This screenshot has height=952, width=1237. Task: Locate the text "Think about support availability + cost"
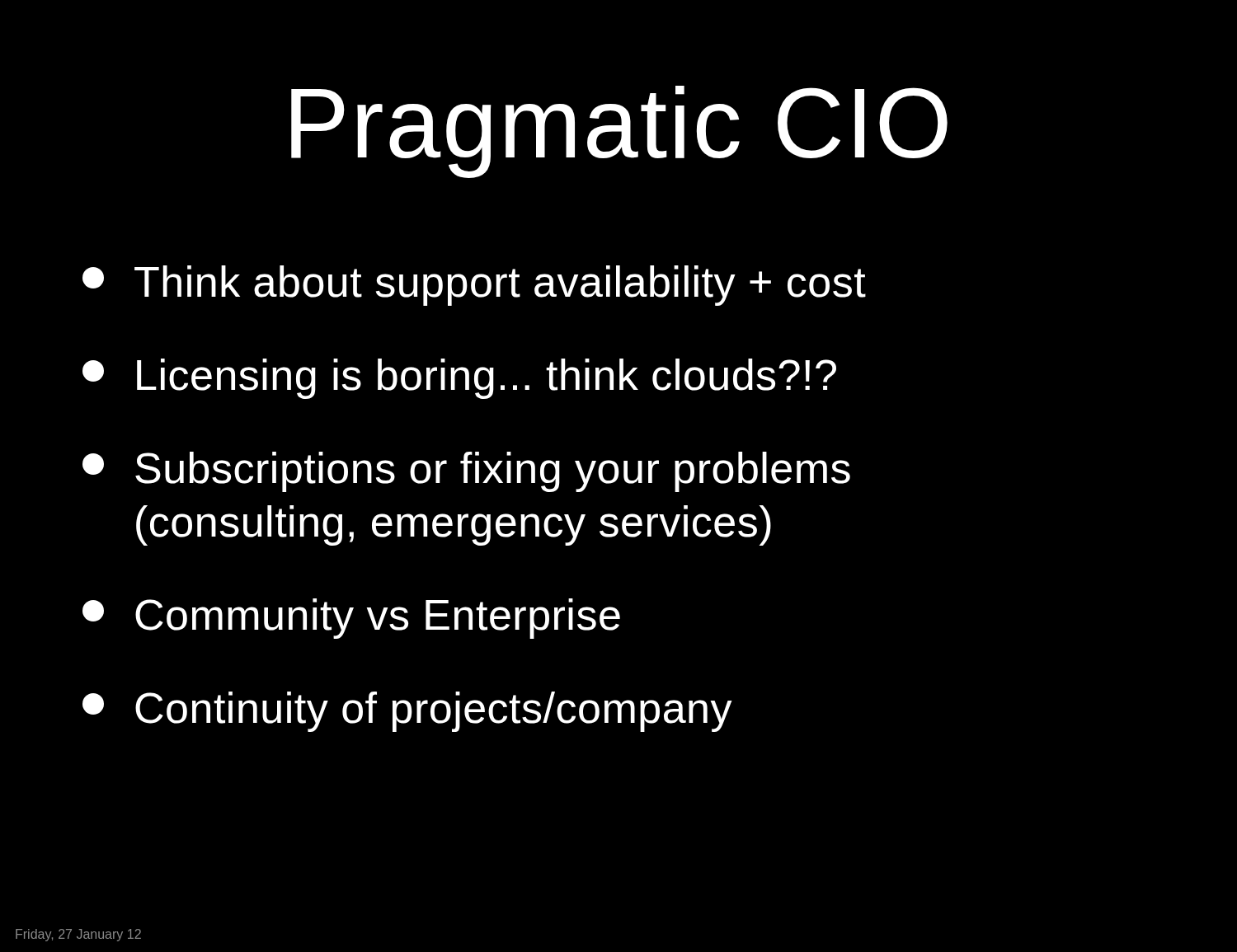point(474,282)
